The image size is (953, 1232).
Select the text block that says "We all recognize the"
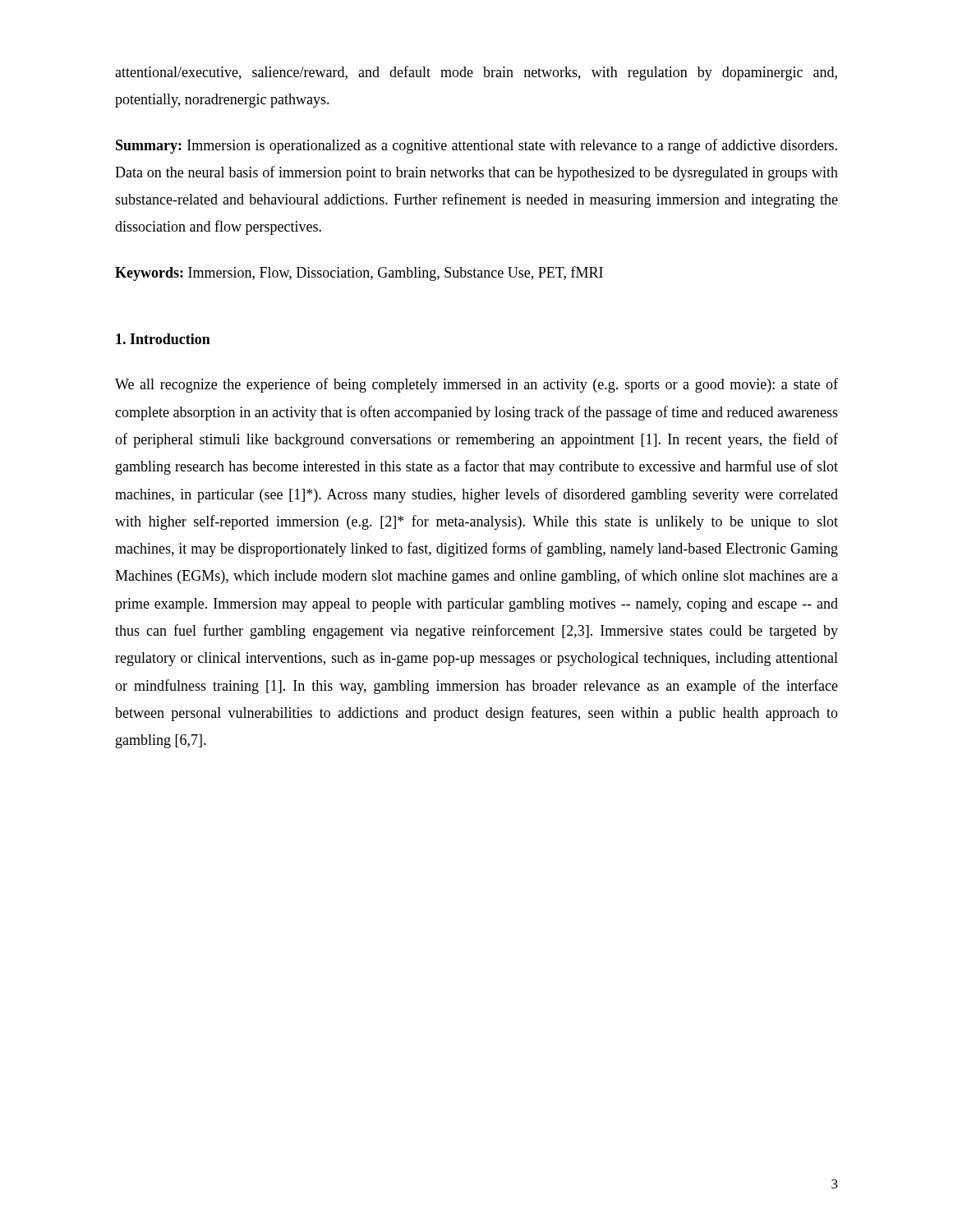476,562
